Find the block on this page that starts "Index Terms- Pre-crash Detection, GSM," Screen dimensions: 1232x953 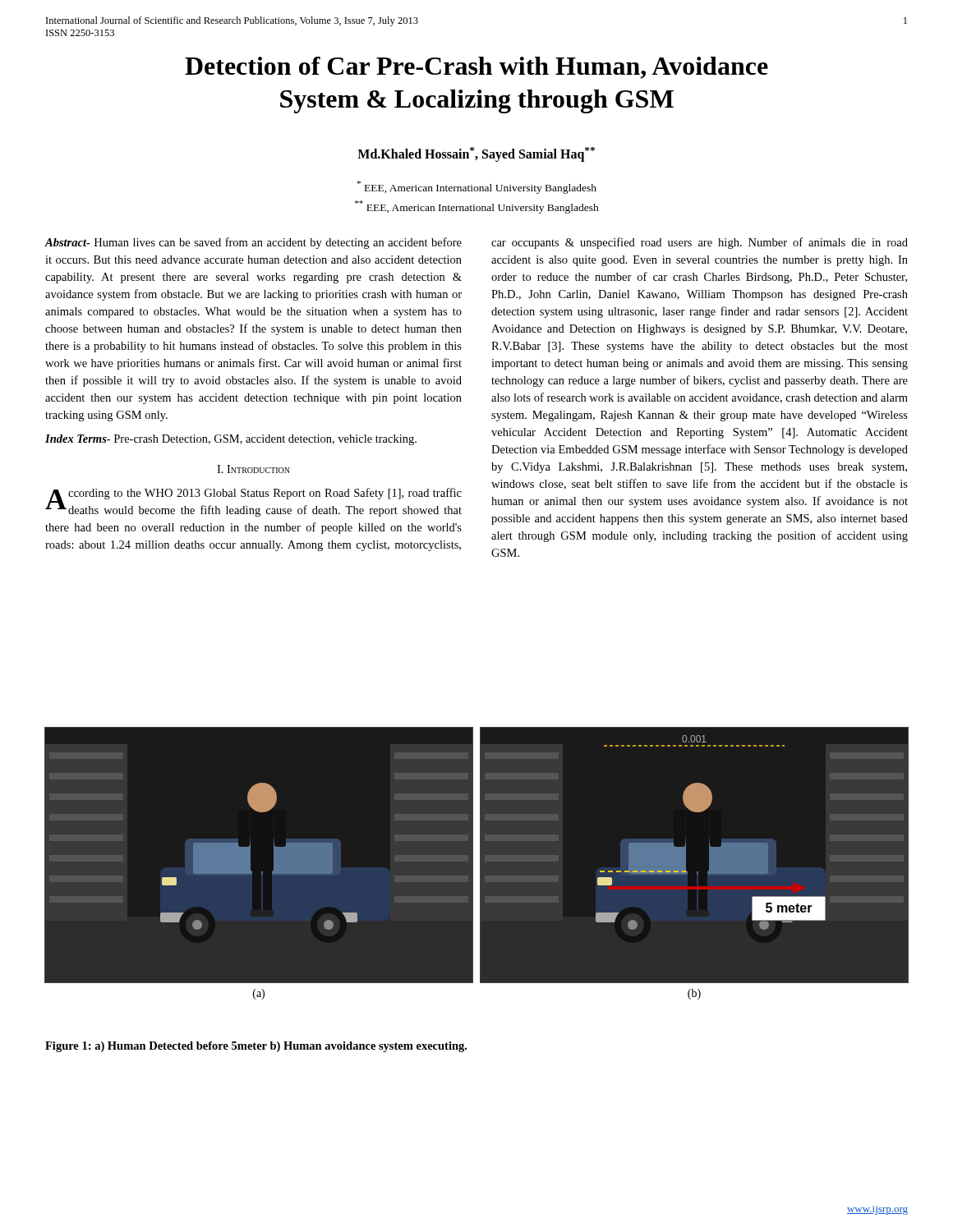point(231,439)
